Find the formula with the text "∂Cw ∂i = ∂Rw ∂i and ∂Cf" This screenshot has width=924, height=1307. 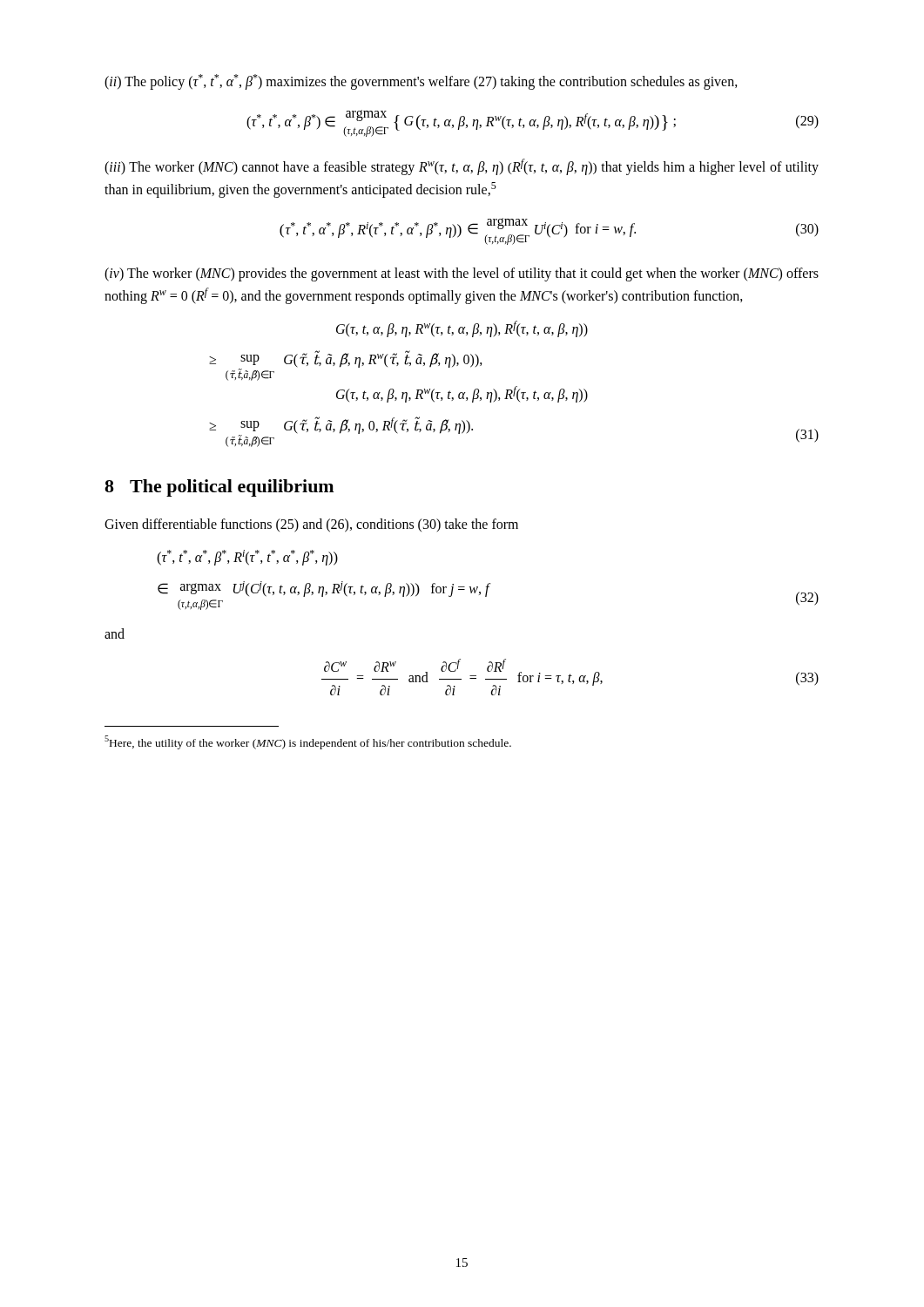tap(462, 678)
